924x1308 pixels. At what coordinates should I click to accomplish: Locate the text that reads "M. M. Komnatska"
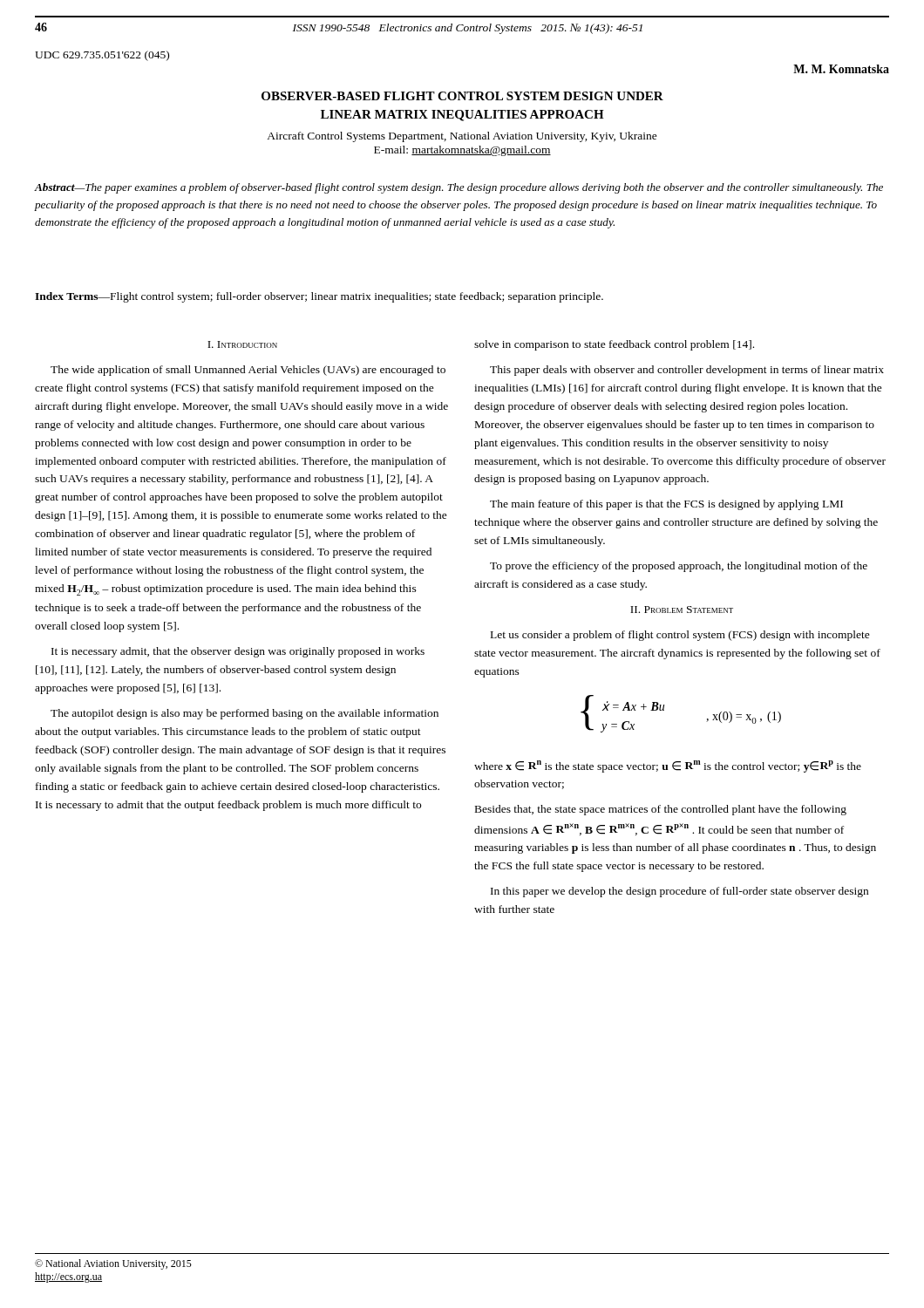[x=841, y=69]
